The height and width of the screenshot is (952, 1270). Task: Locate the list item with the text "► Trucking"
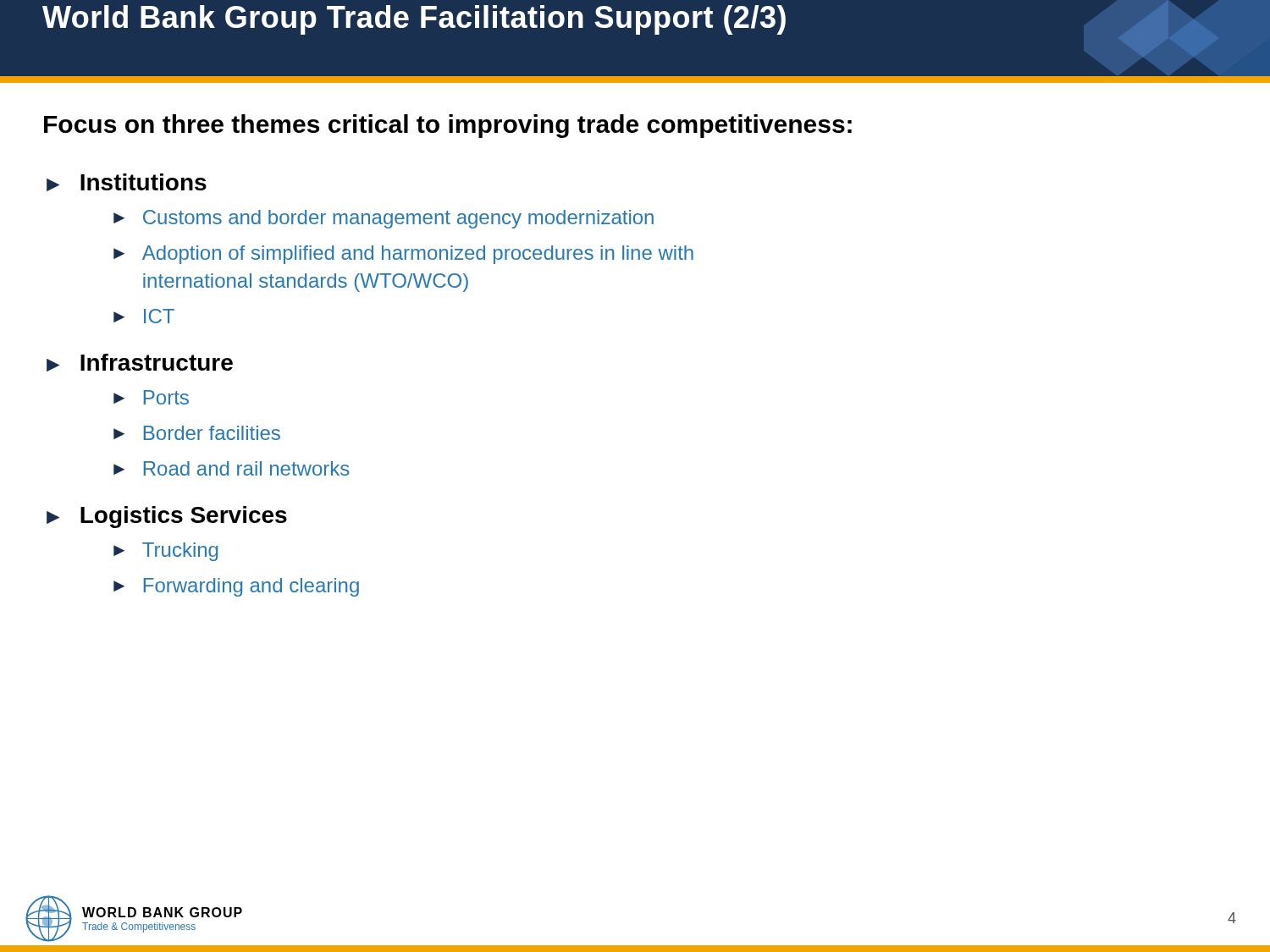165,550
